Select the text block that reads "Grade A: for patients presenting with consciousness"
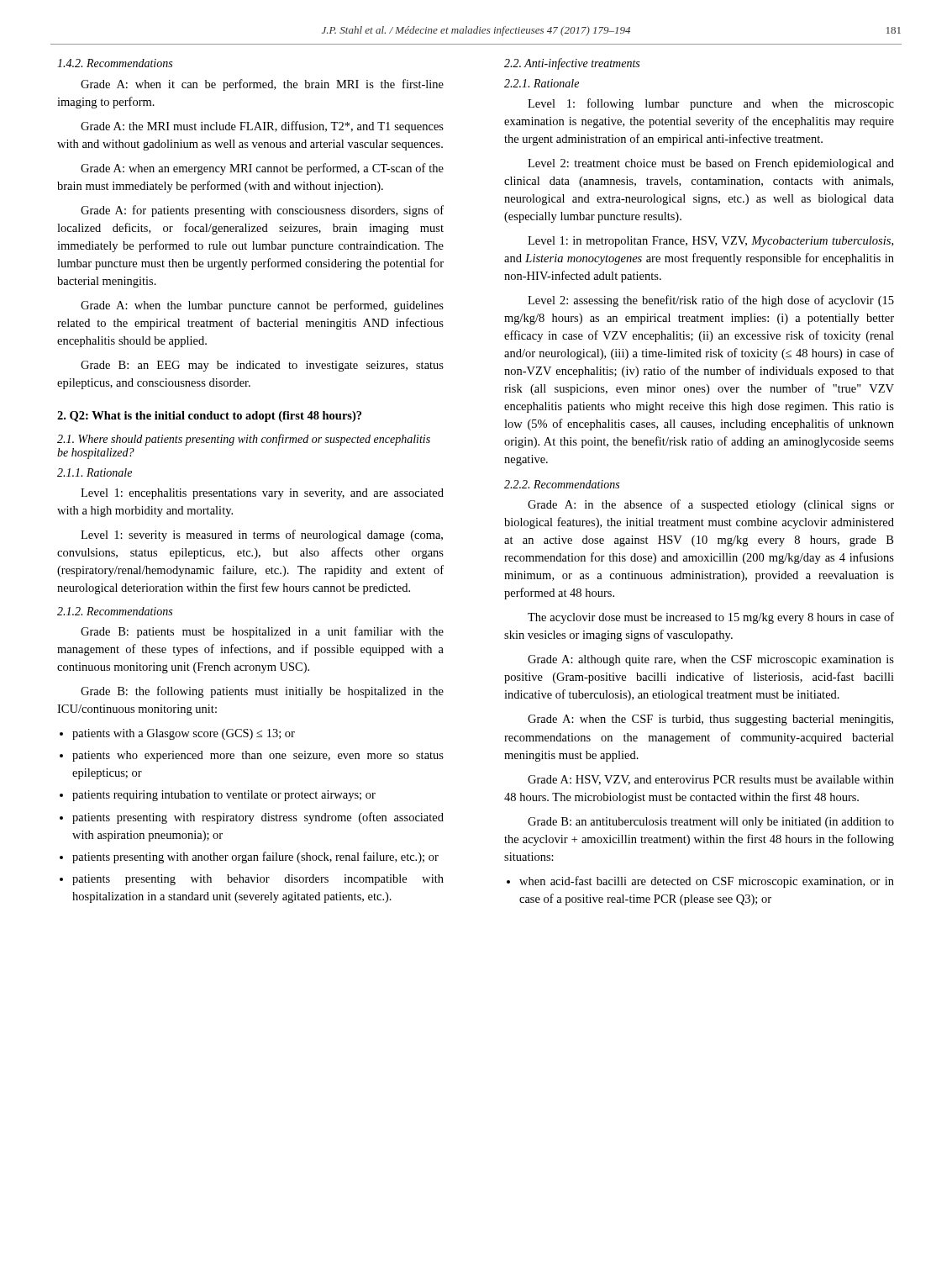The height and width of the screenshot is (1261, 952). coord(250,246)
